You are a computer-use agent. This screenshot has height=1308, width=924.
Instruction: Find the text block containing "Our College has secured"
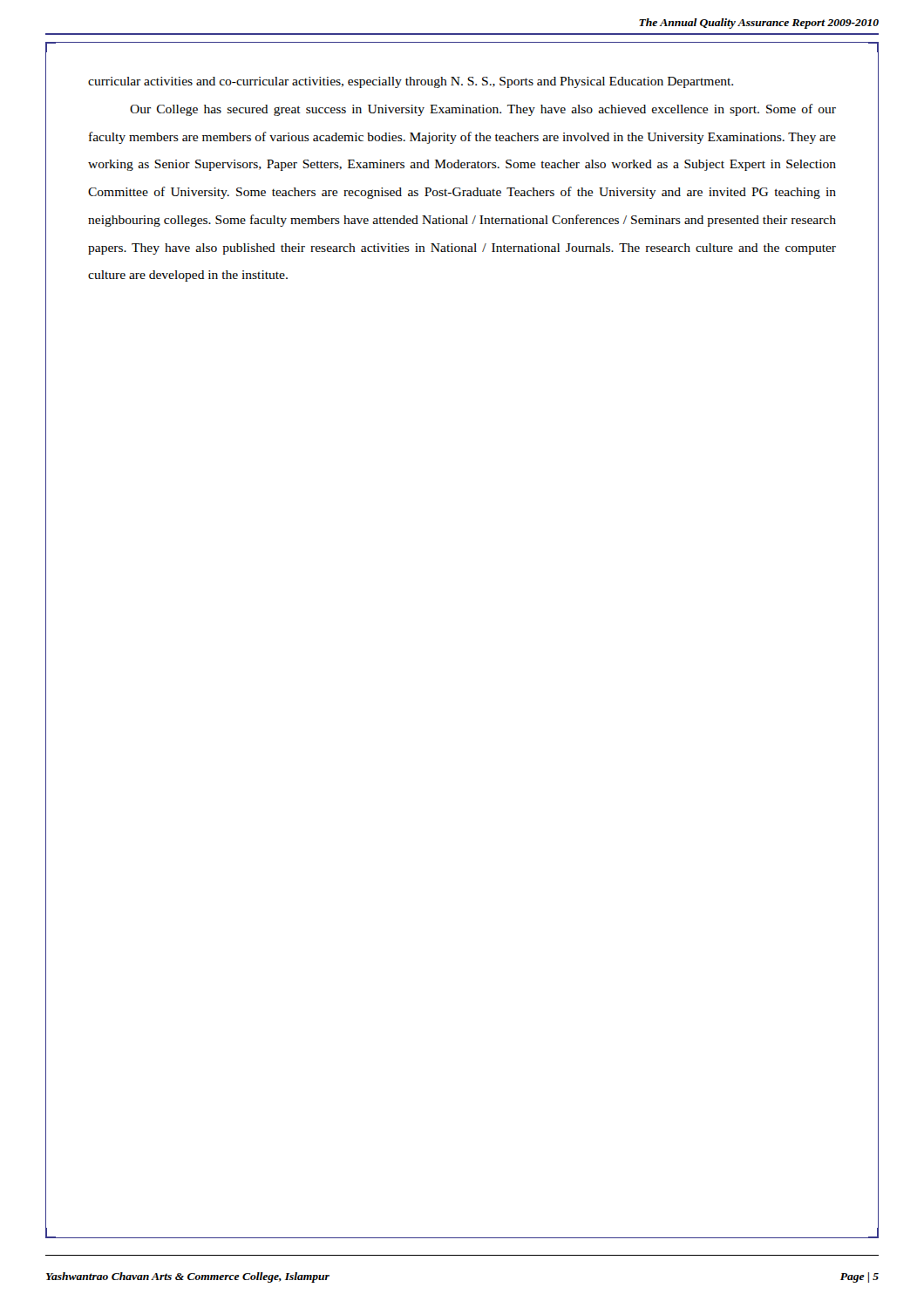(x=462, y=192)
